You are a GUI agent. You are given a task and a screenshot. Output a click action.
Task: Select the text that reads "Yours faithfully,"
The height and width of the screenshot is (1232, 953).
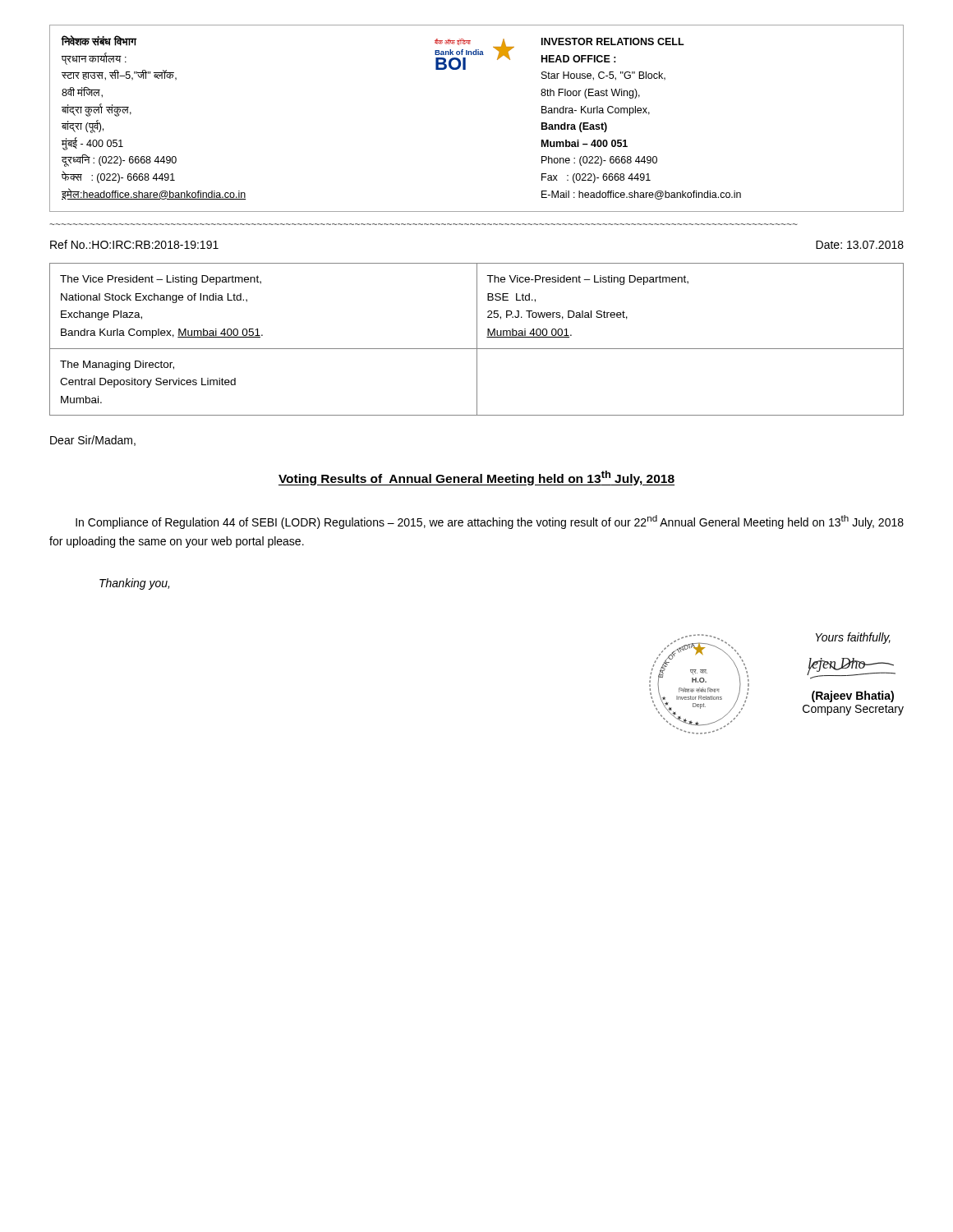tap(853, 637)
